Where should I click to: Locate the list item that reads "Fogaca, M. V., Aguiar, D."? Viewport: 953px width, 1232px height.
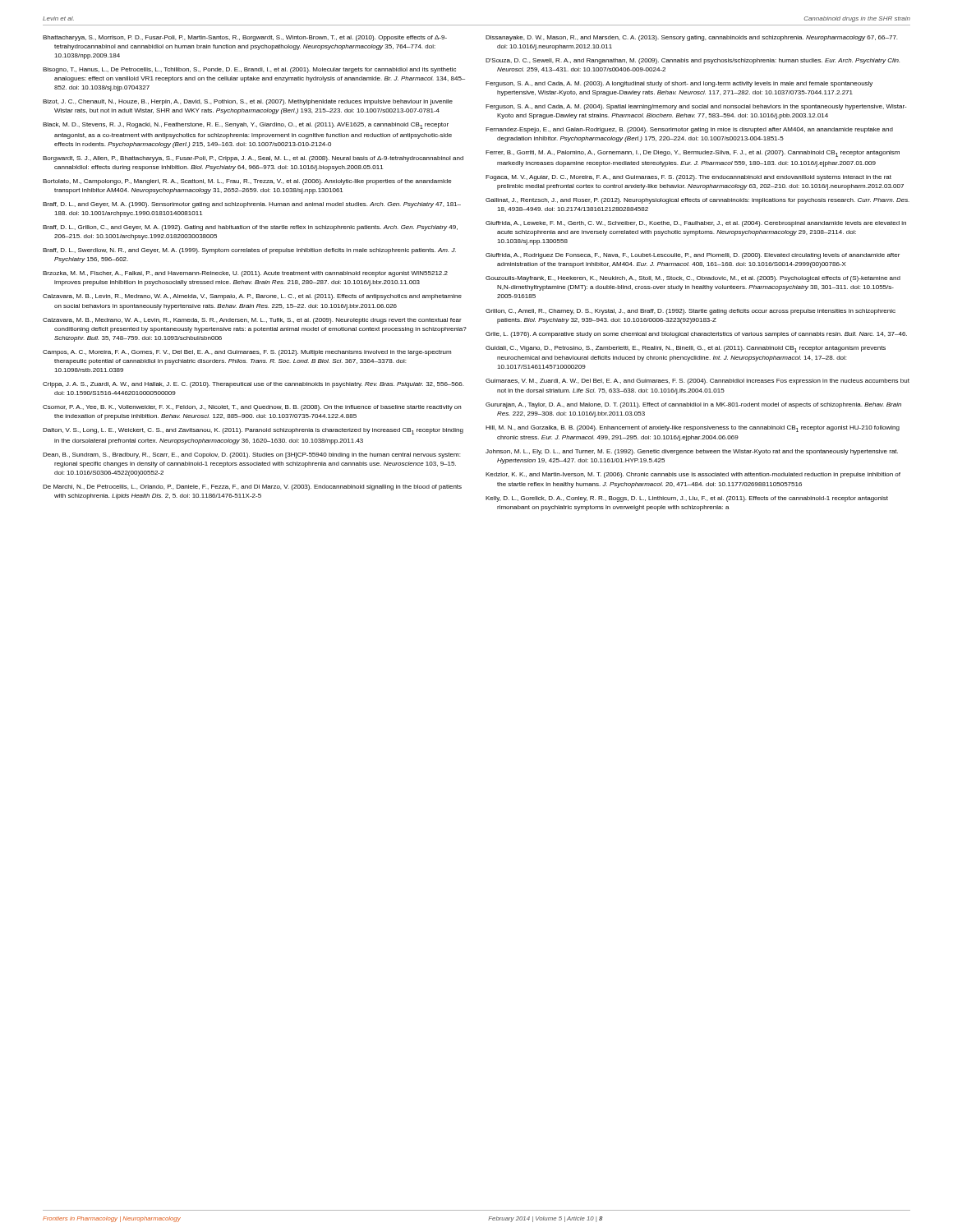[x=695, y=182]
